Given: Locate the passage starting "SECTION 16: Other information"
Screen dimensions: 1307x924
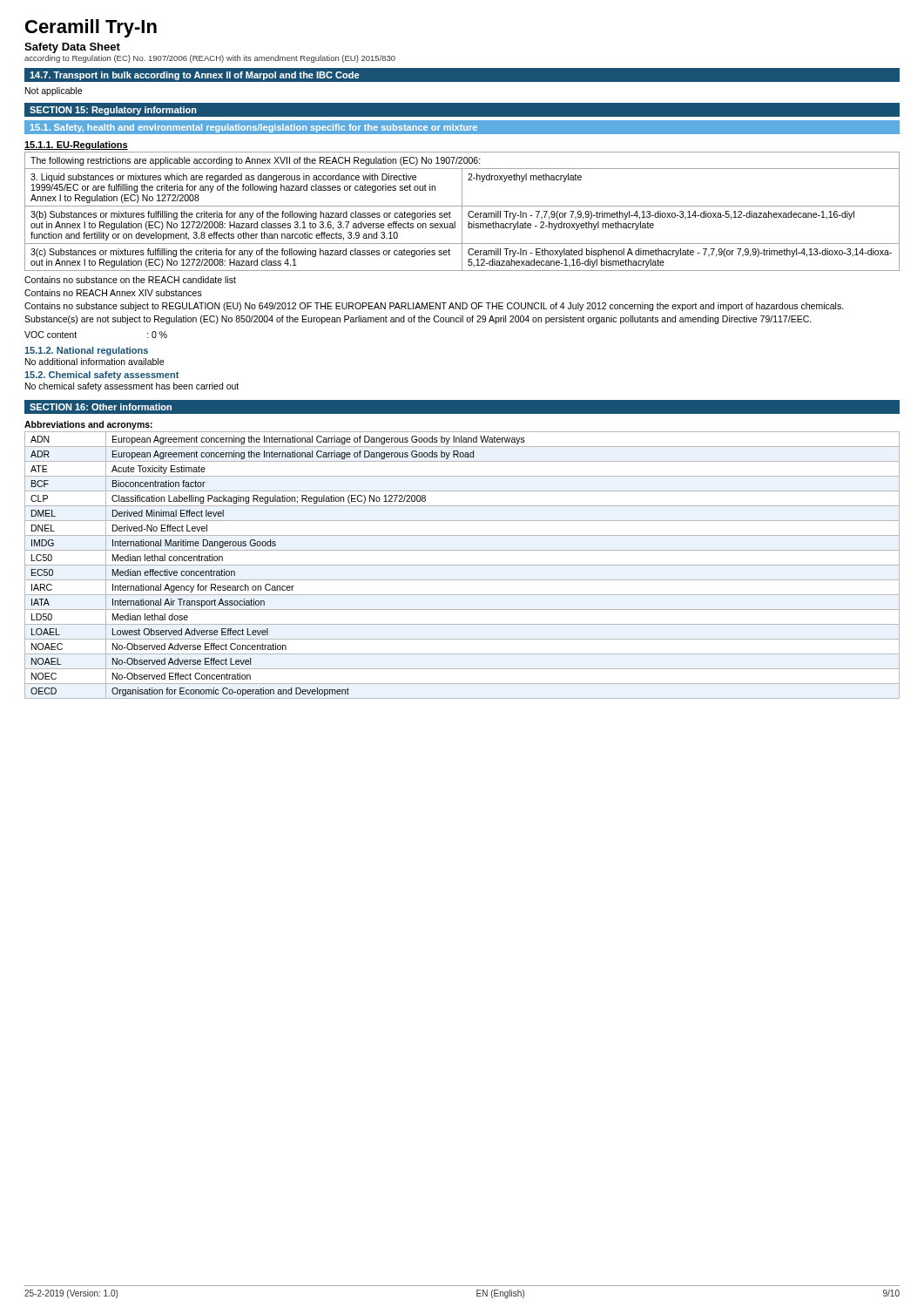Looking at the screenshot, I should click(x=462, y=407).
